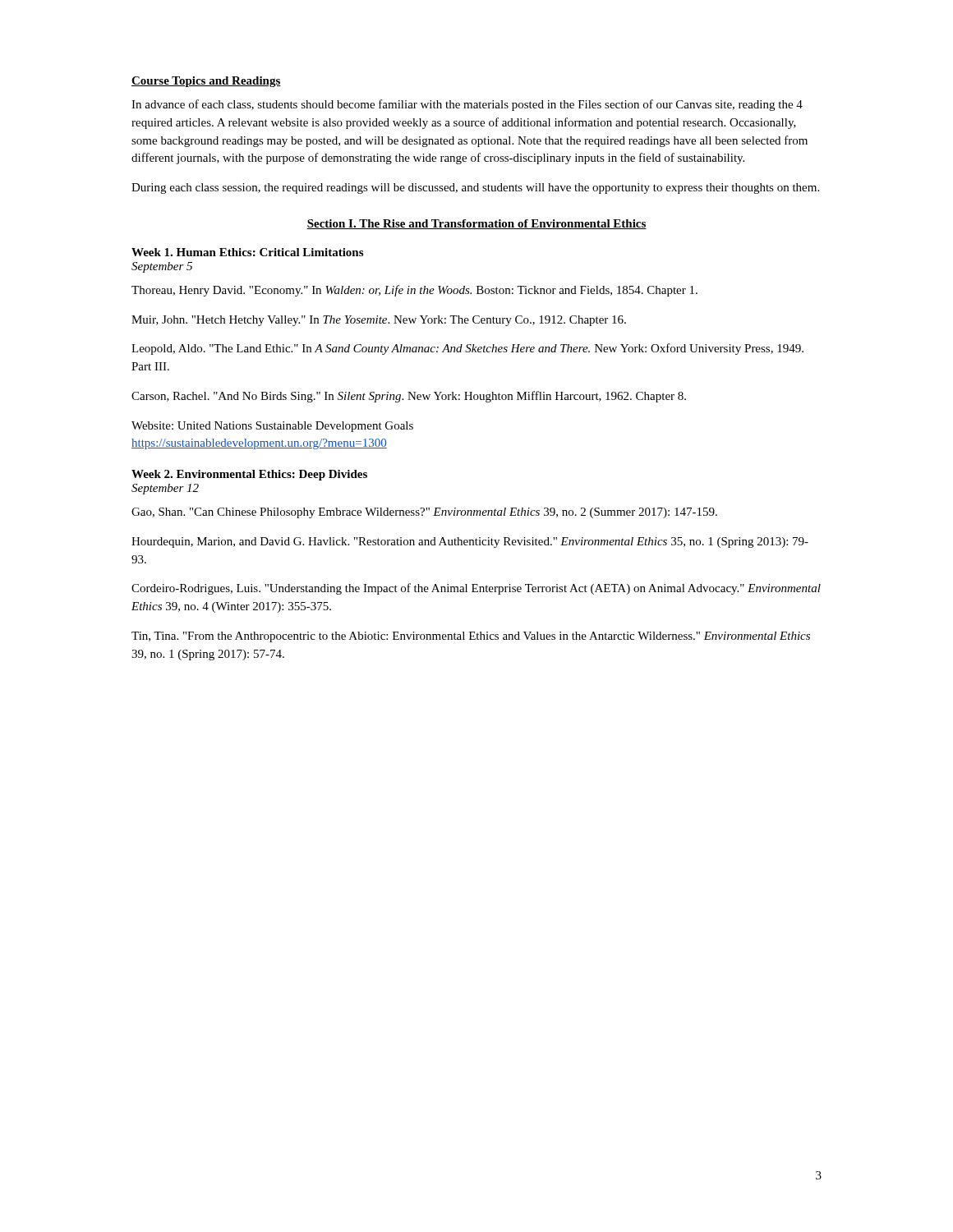Select the element starting "During each class session, the required readings"
953x1232 pixels.
pos(476,187)
